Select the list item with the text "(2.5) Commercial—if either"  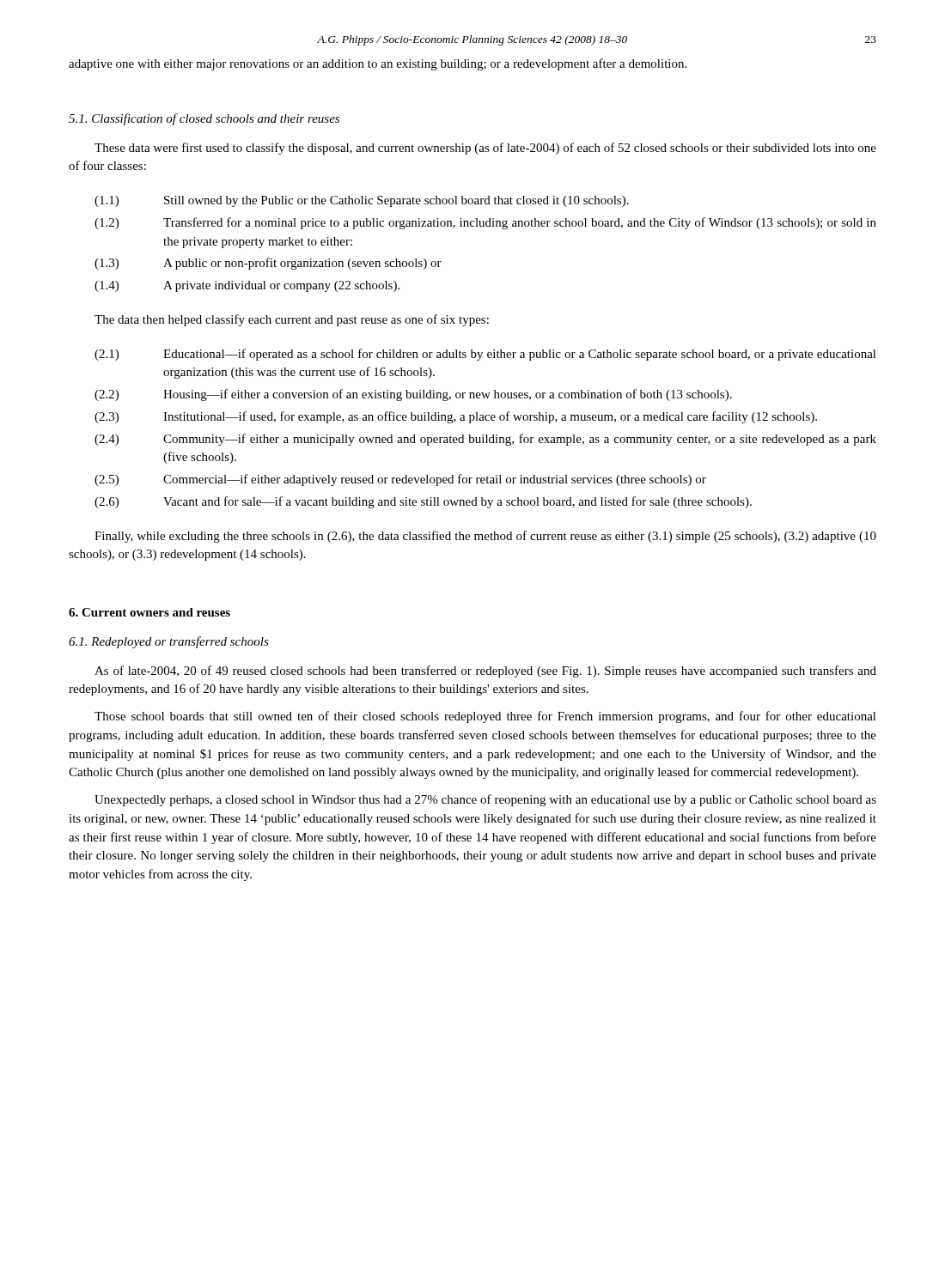click(472, 480)
